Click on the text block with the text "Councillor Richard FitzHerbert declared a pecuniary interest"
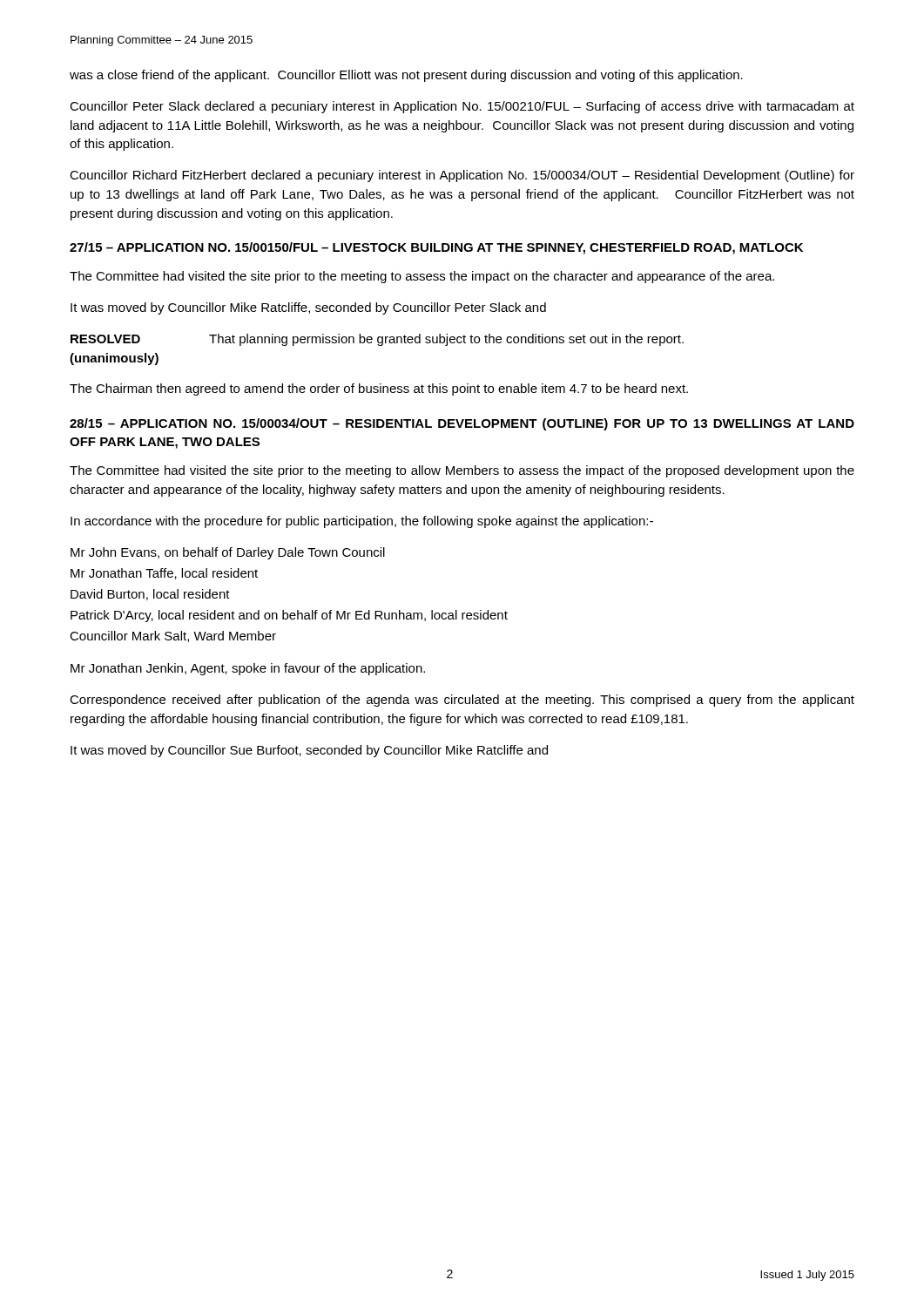 462,194
